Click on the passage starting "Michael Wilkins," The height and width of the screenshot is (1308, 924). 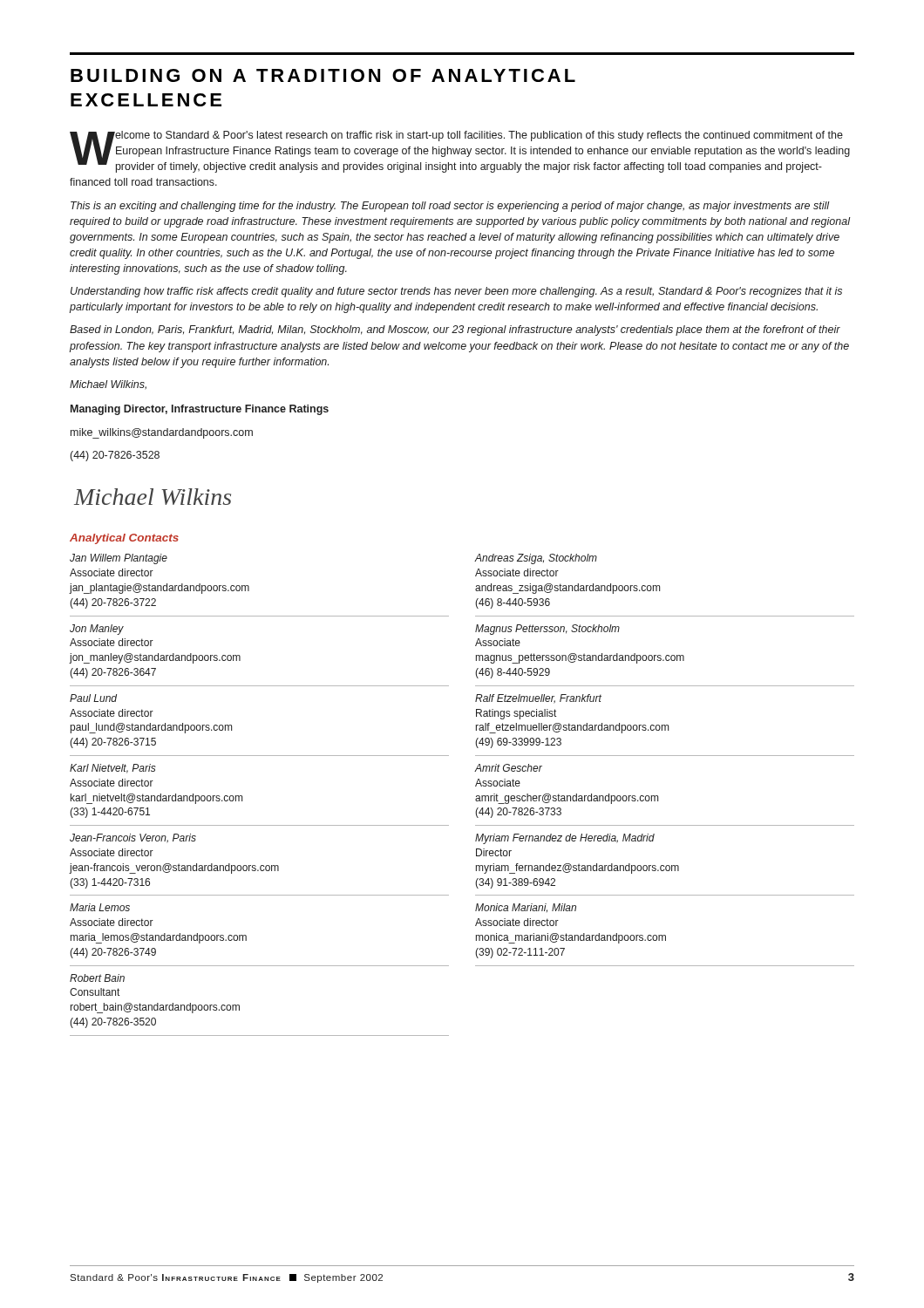tap(109, 384)
